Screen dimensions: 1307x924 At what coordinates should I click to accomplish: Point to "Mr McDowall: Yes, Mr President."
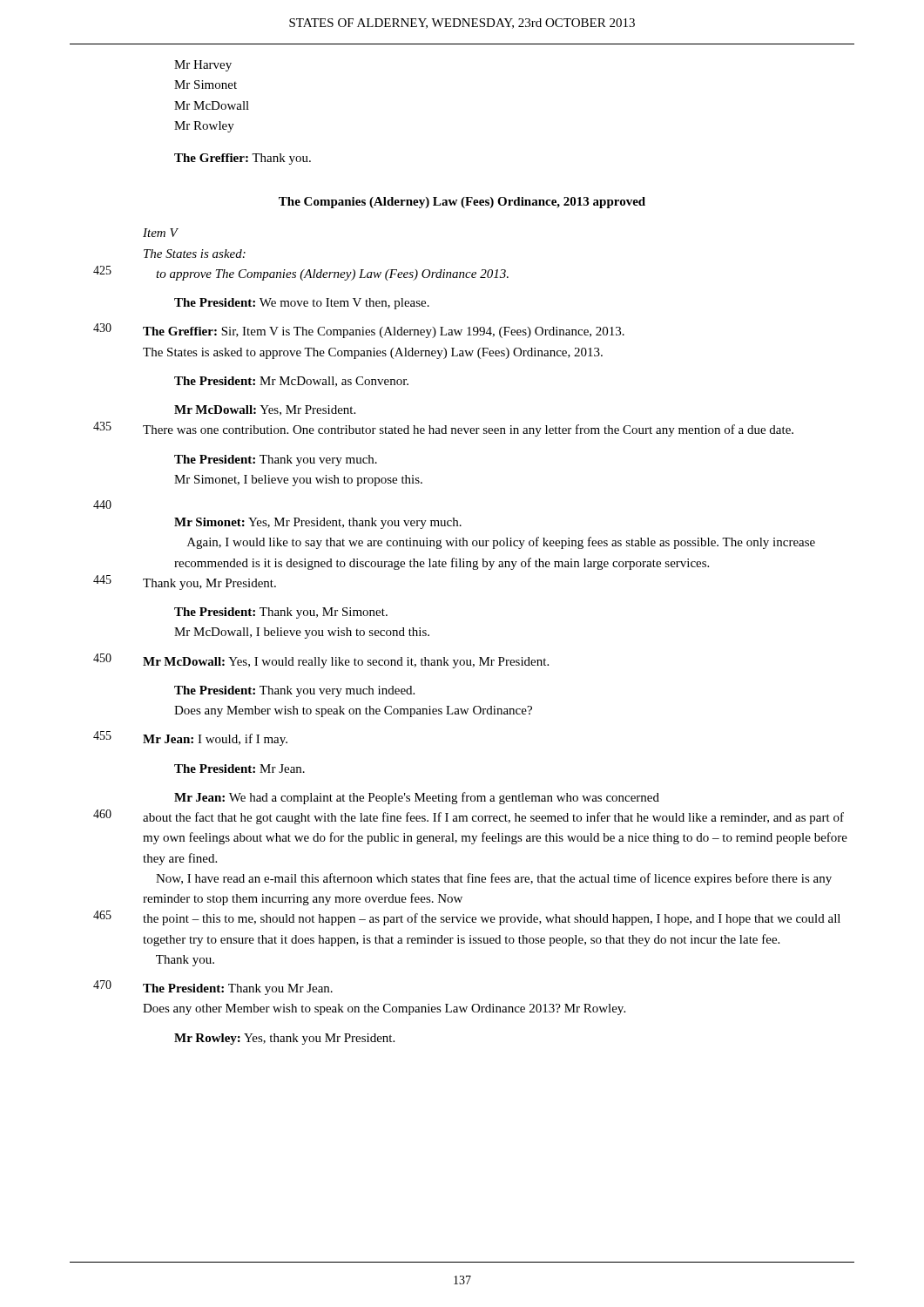(265, 410)
